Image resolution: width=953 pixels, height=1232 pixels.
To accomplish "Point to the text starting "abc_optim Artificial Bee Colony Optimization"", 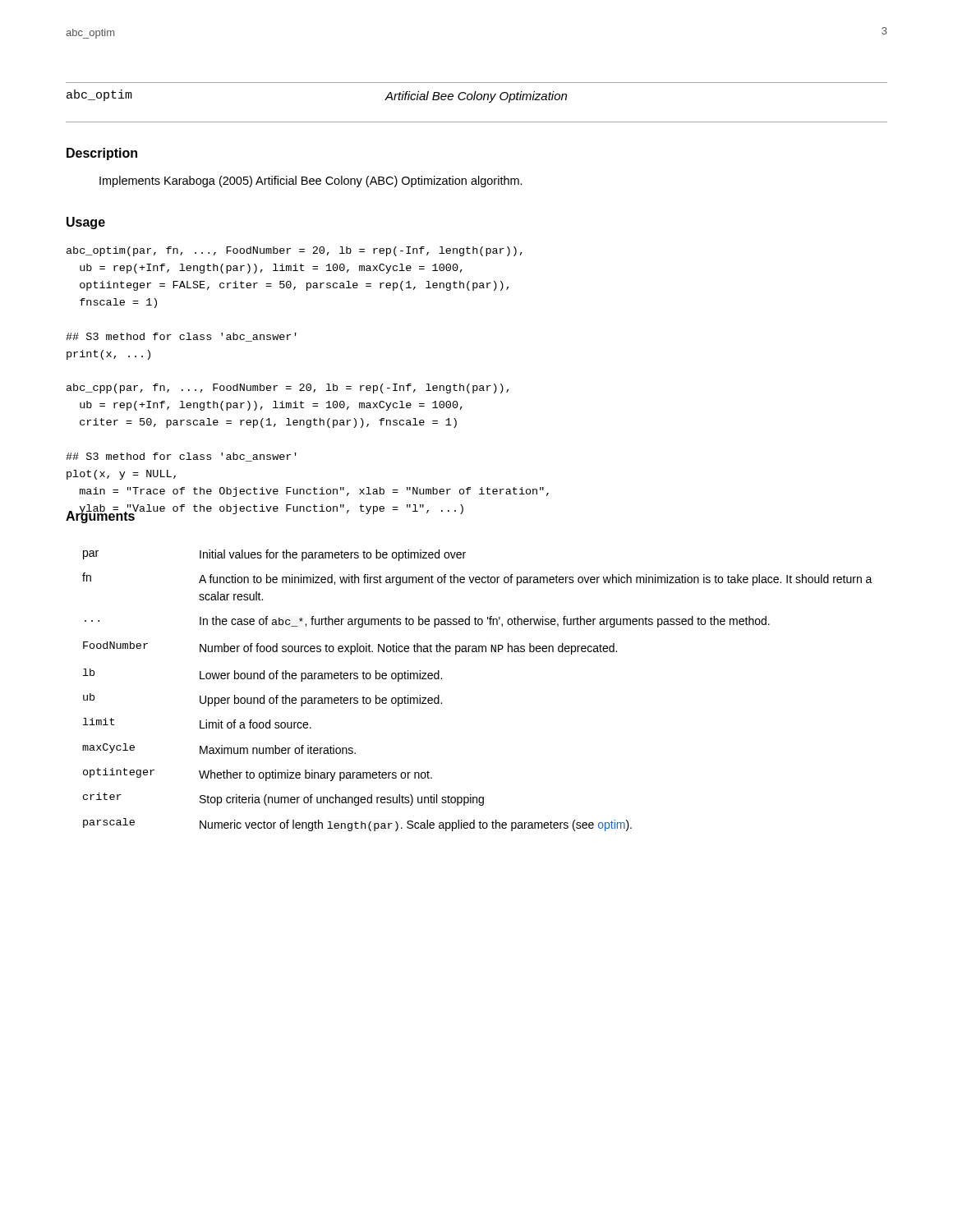I will point(476,96).
